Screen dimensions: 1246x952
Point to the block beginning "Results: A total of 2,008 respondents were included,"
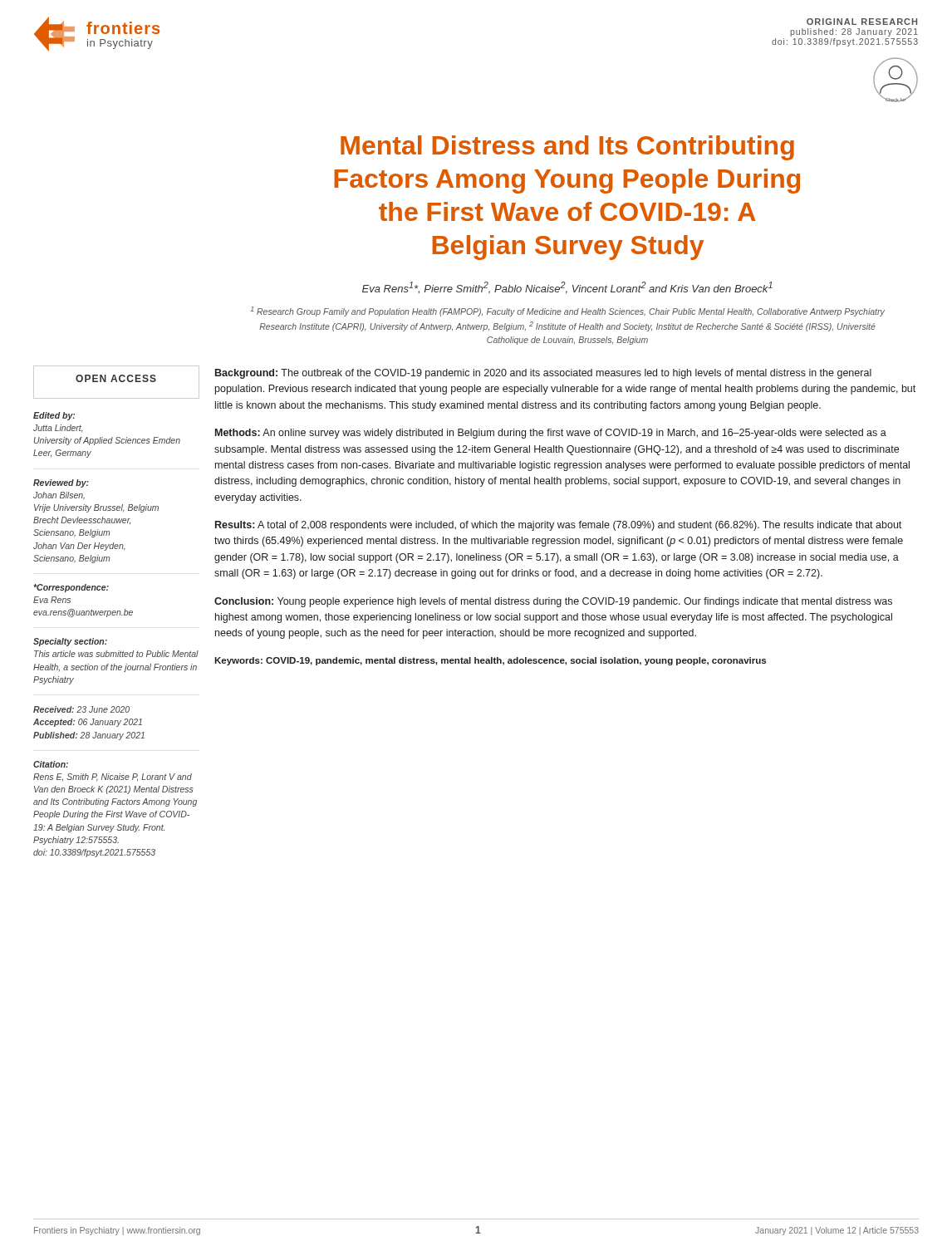tap(559, 549)
